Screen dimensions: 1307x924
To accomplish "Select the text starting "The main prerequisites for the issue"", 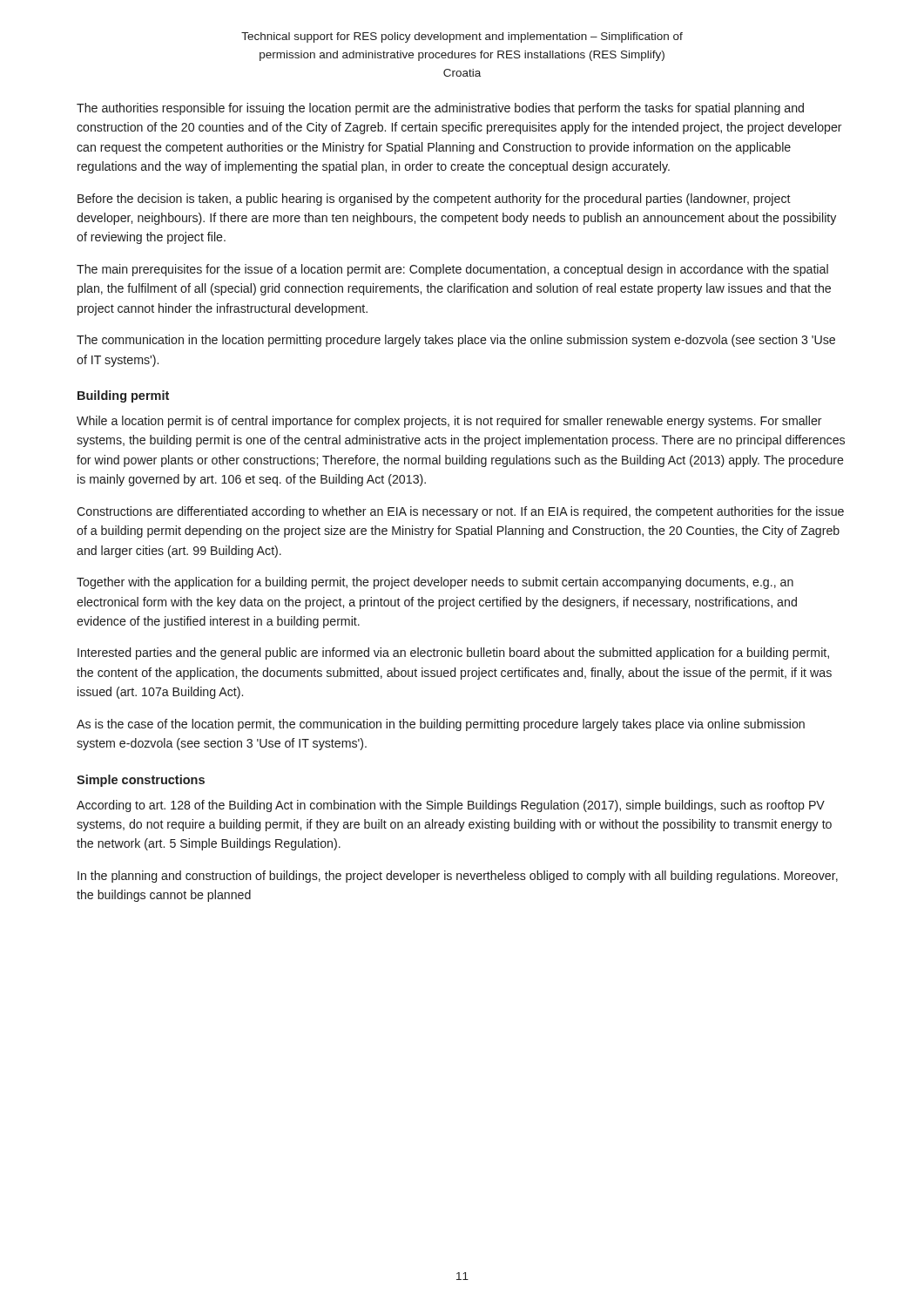I will pos(454,289).
